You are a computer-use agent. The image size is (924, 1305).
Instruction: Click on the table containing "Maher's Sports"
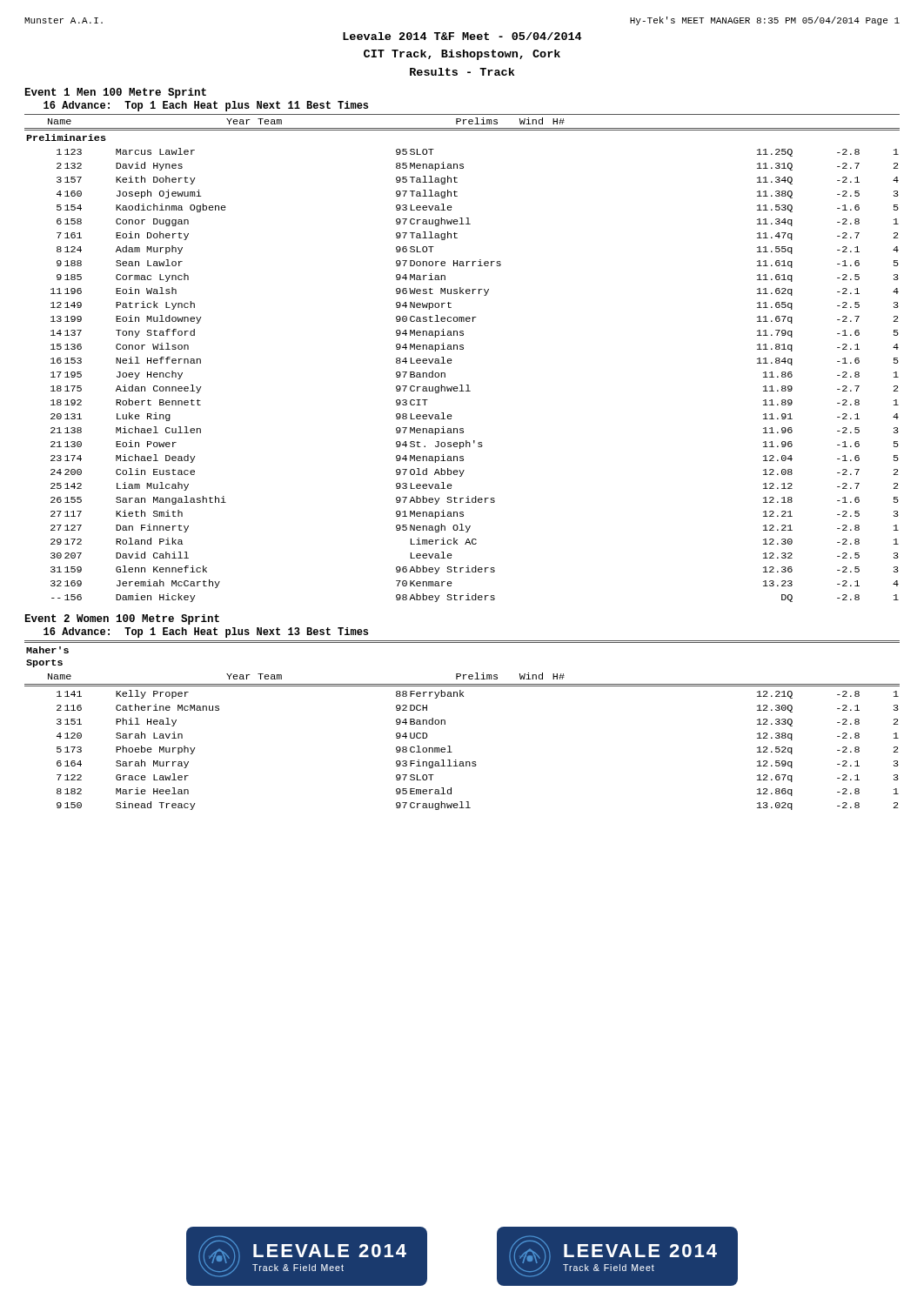(x=462, y=726)
